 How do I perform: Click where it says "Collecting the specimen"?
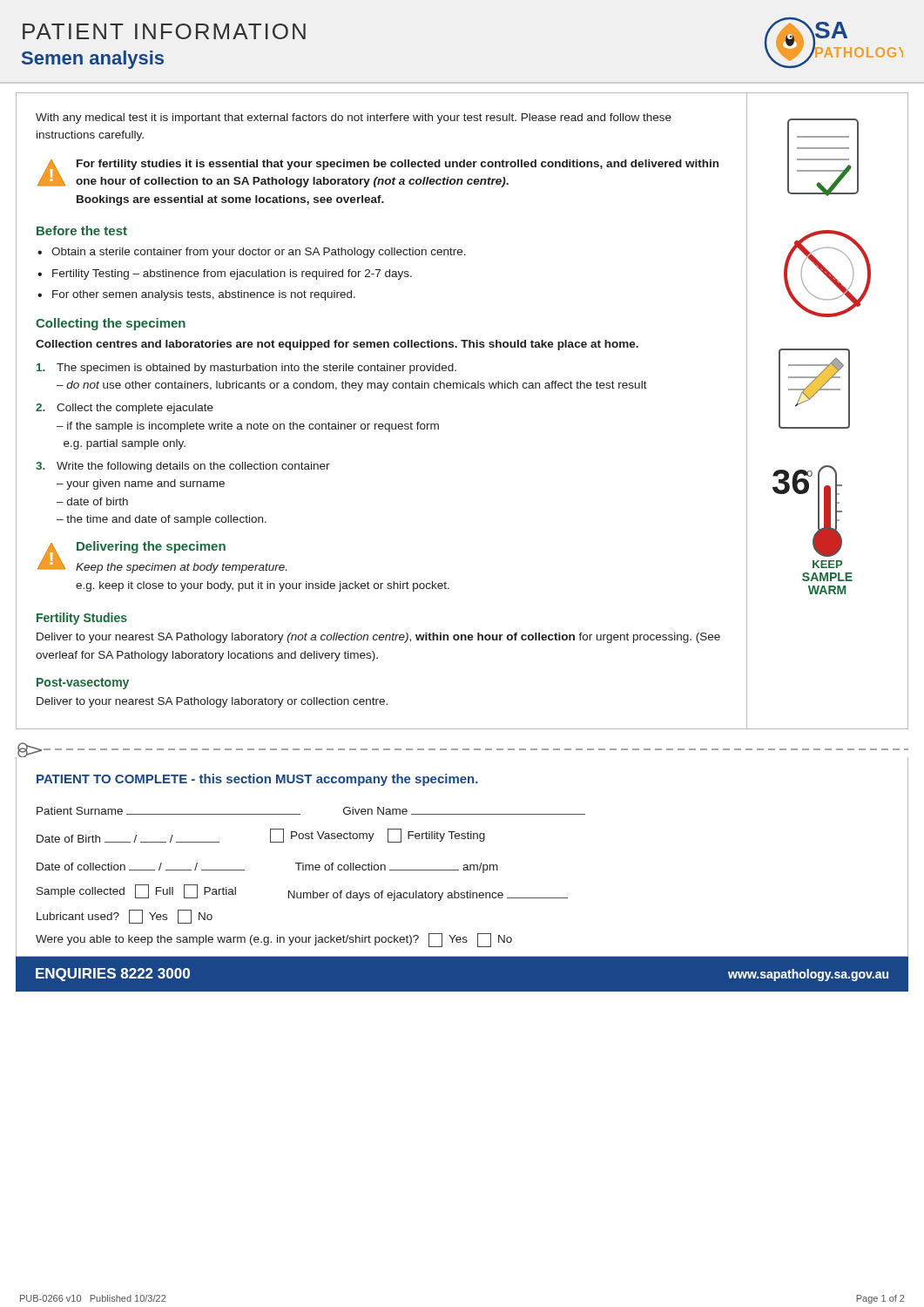[x=111, y=323]
